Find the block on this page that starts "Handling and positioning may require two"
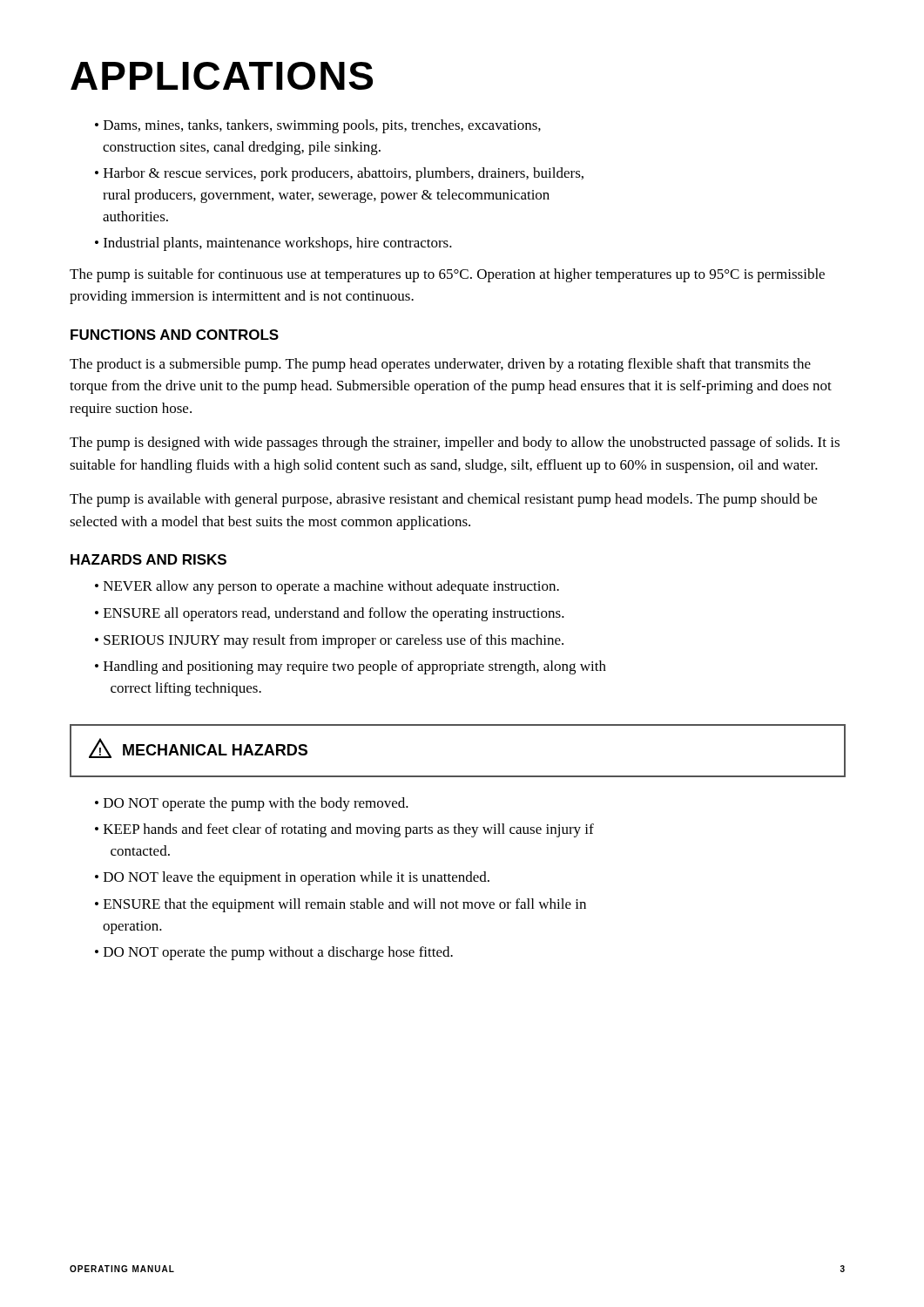The width and height of the screenshot is (924, 1307). coord(466,678)
